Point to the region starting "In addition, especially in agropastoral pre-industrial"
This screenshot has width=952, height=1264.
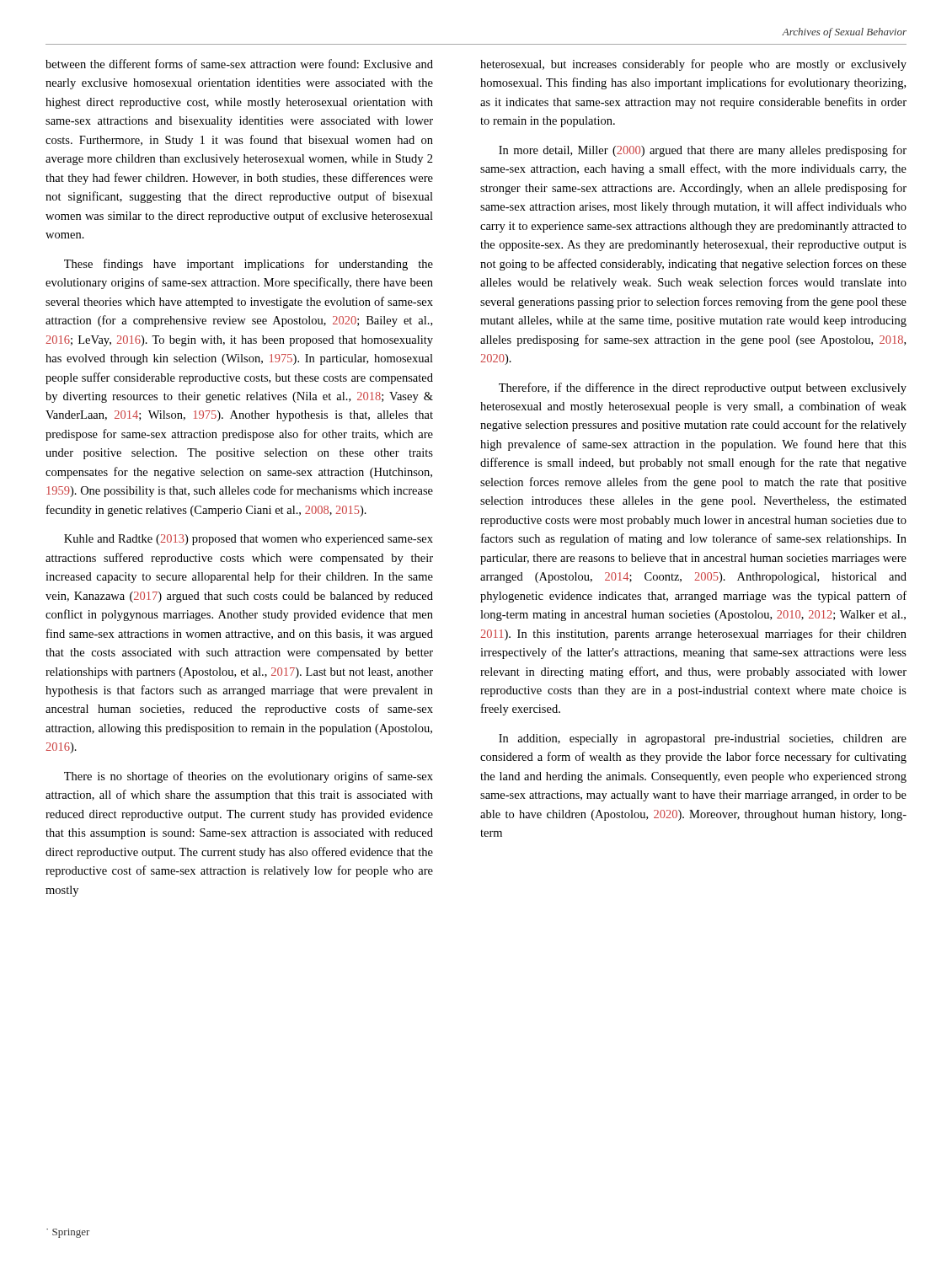[x=693, y=786]
